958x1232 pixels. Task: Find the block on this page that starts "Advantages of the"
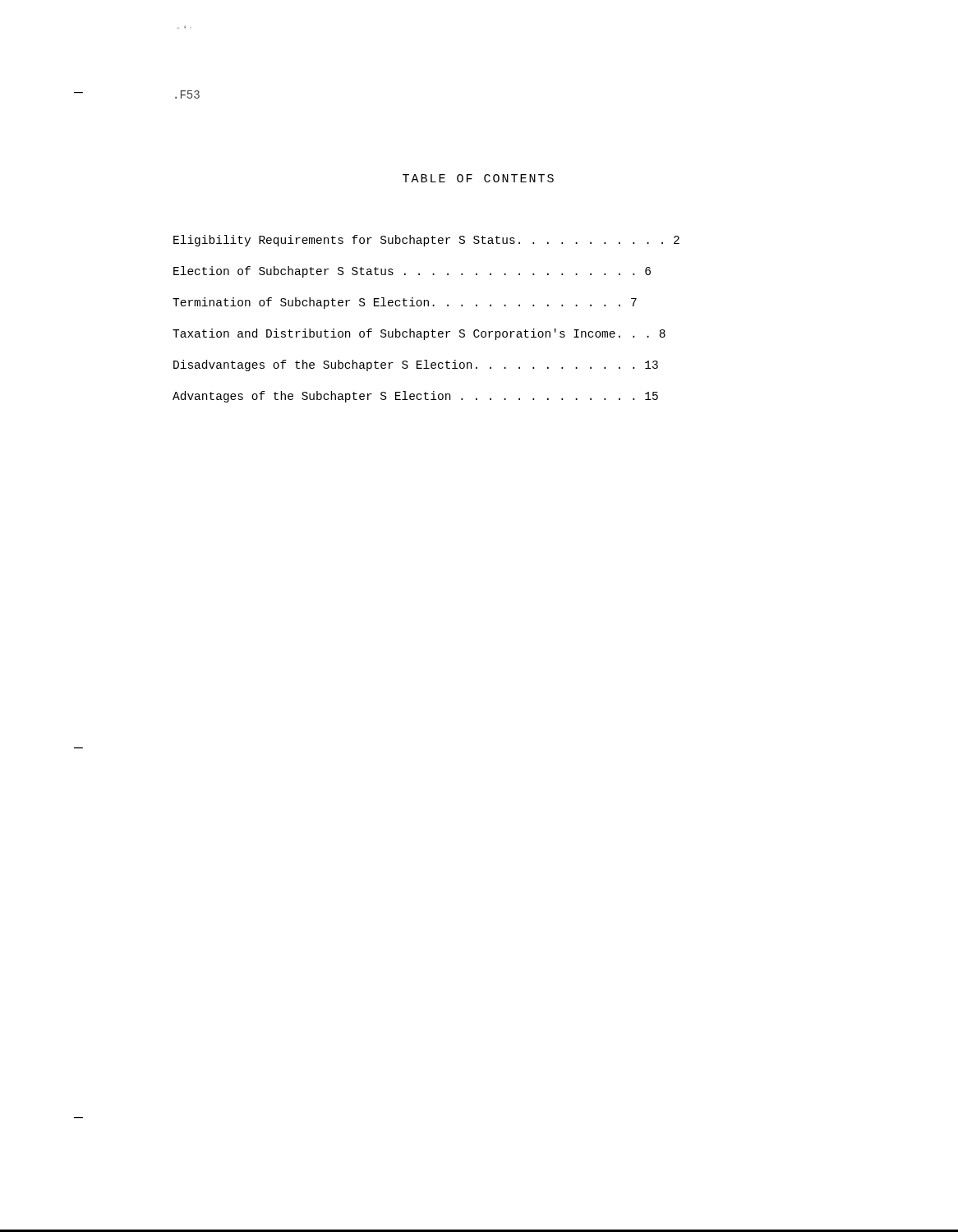tap(416, 397)
